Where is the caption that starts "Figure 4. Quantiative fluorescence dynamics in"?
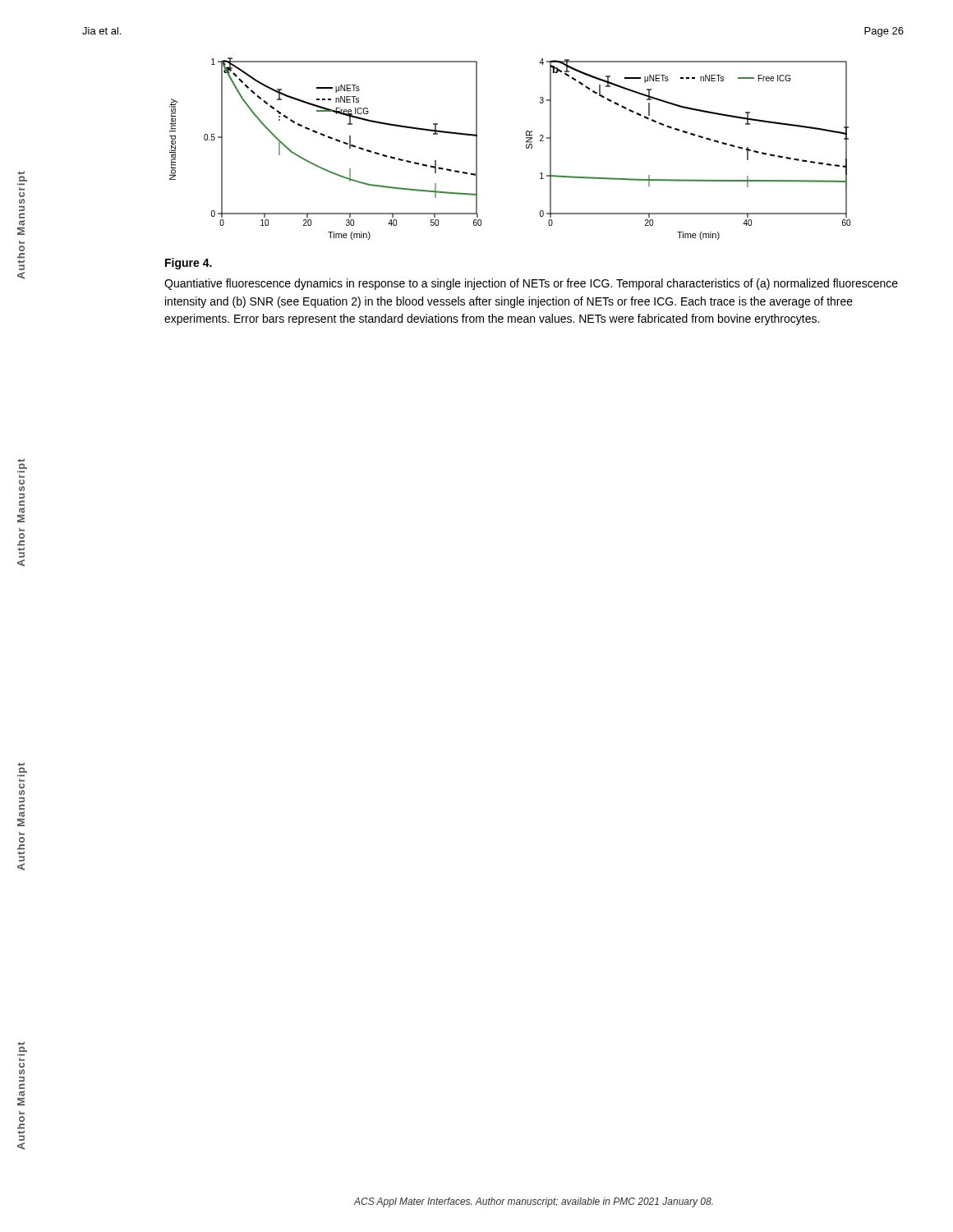This screenshot has height=1232, width=953. (x=534, y=292)
